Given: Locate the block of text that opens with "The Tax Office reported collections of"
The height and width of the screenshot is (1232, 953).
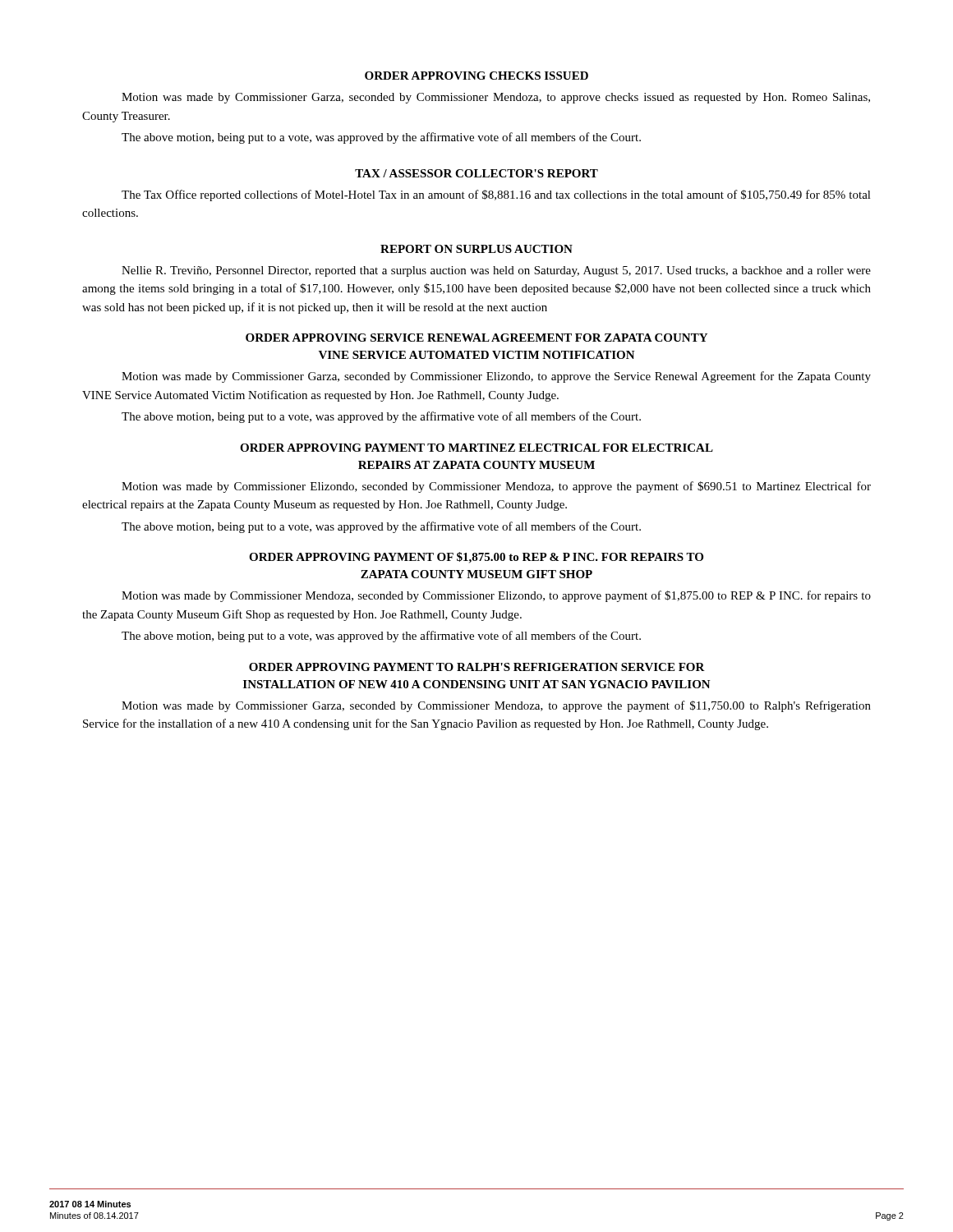Looking at the screenshot, I should click(476, 204).
